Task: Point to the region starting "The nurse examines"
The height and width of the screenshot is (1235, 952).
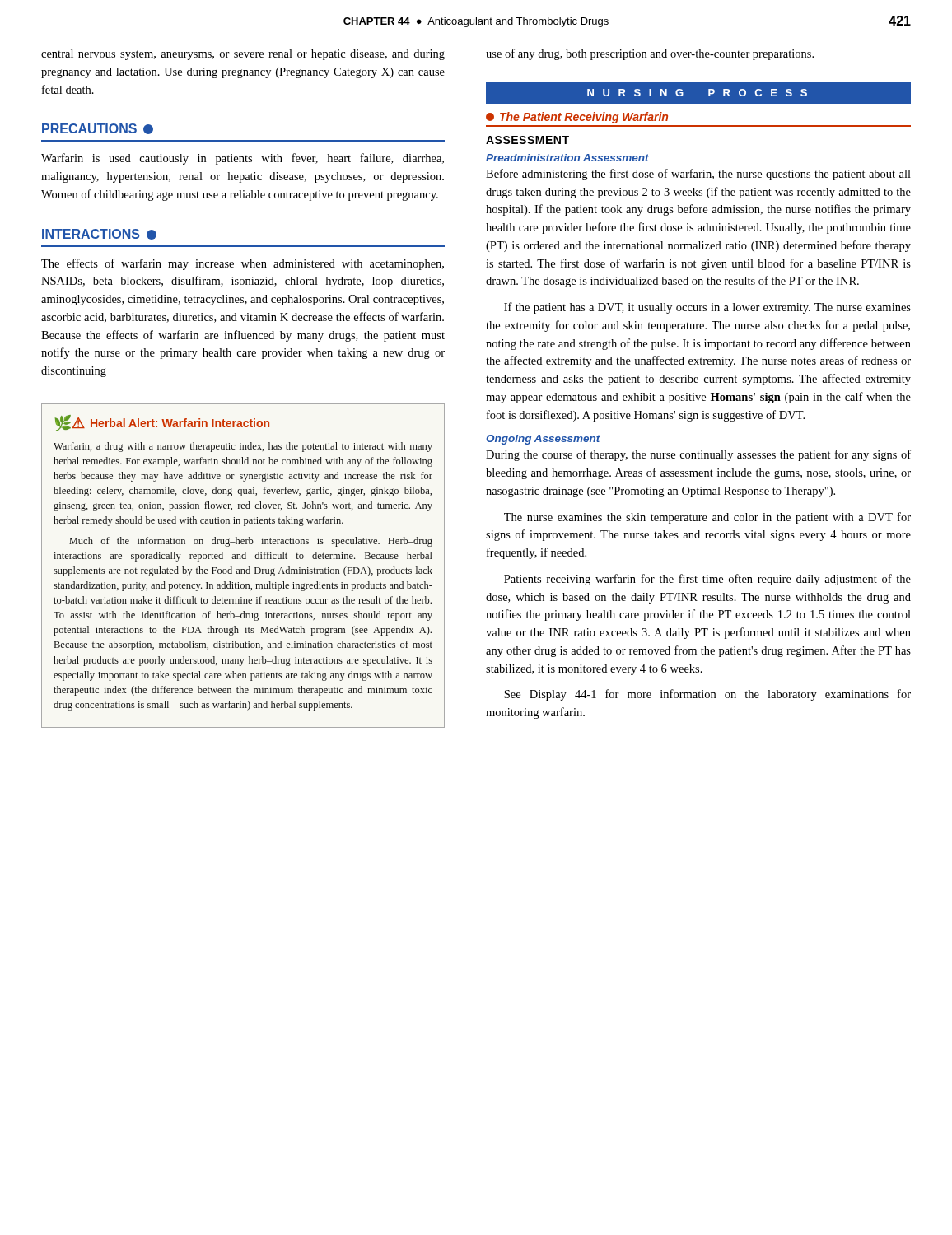Action: click(698, 535)
